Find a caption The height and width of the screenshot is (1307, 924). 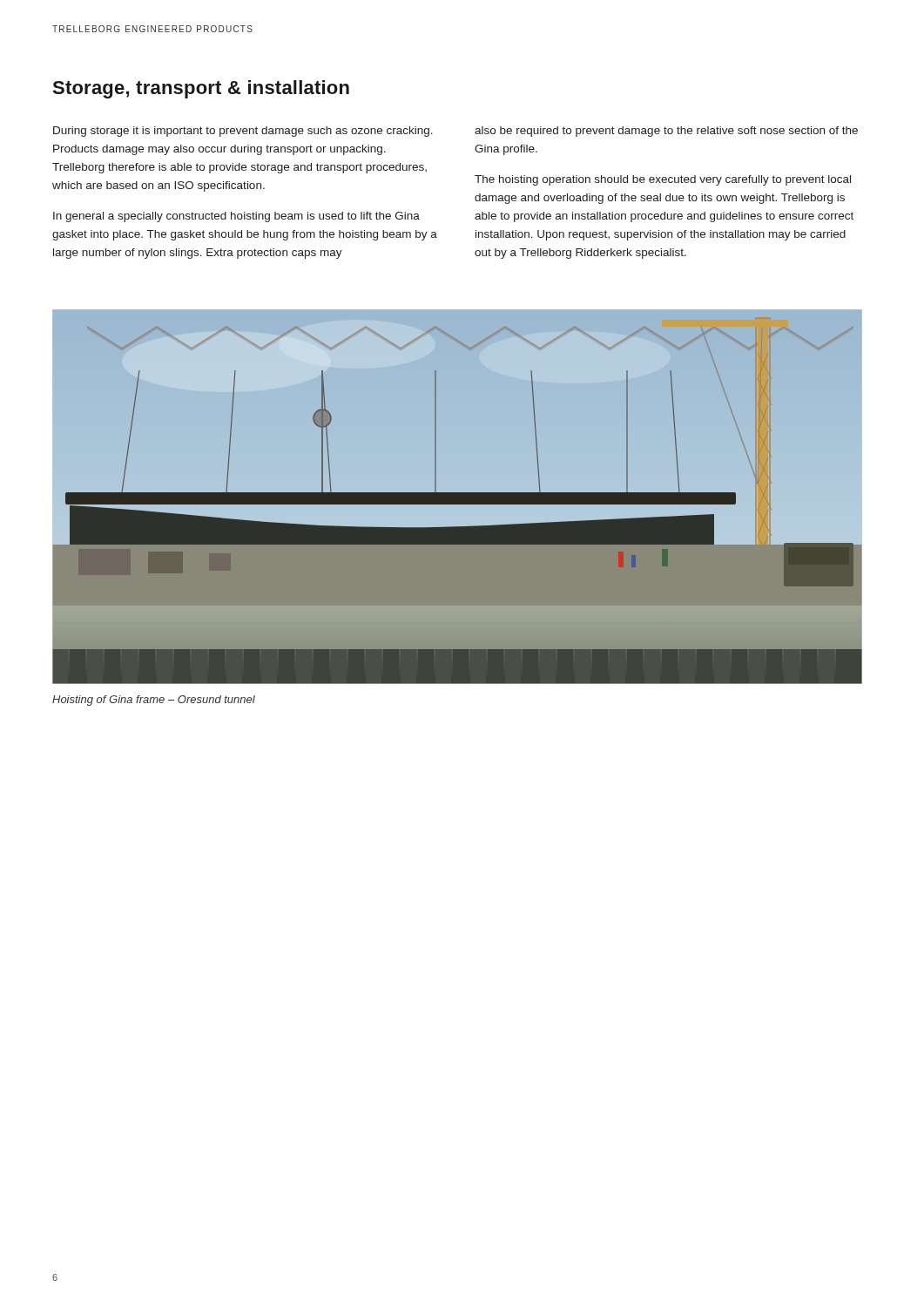pyautogui.click(x=154, y=699)
